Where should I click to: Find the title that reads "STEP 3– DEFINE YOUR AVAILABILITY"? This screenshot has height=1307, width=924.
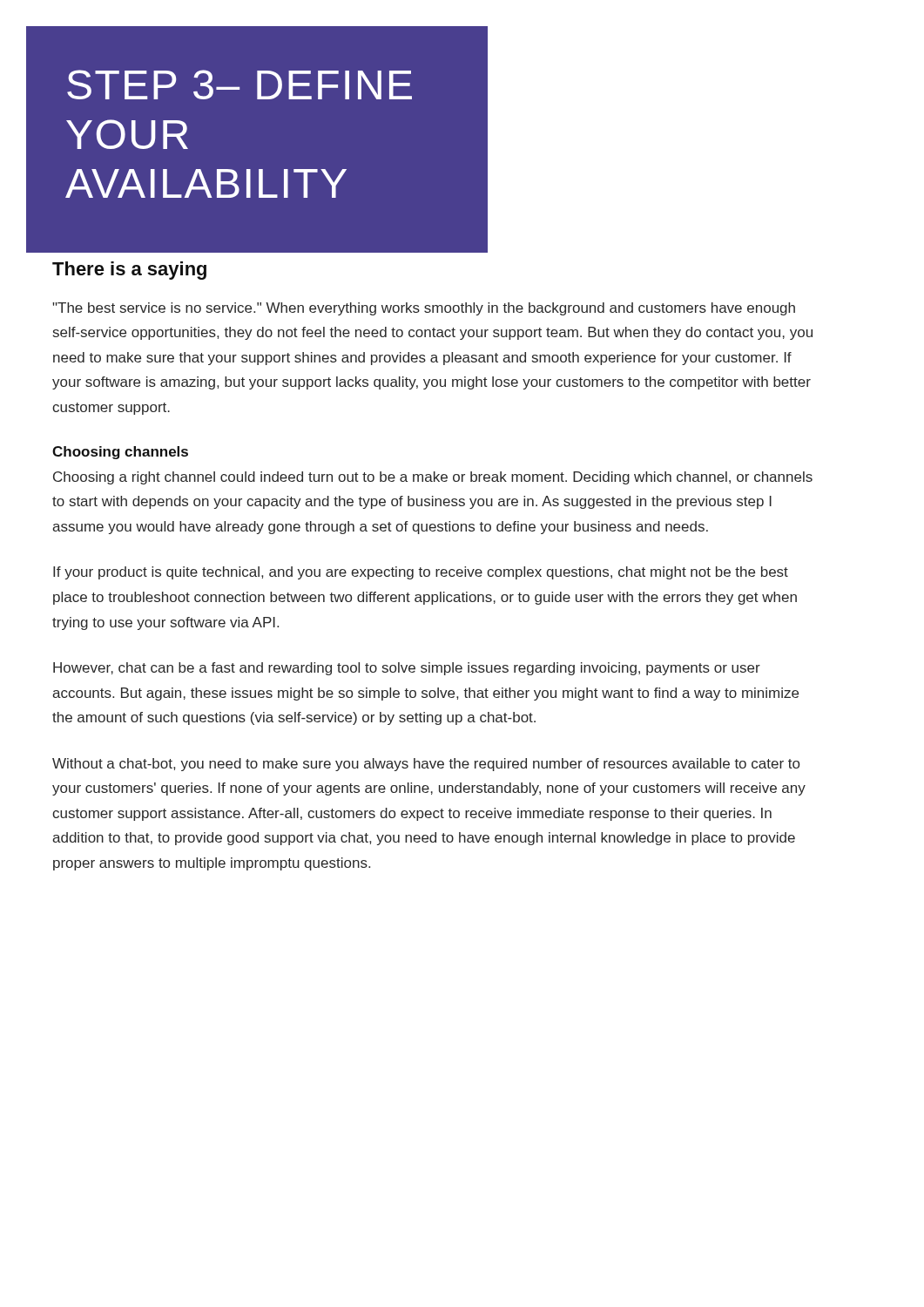(x=239, y=85)
